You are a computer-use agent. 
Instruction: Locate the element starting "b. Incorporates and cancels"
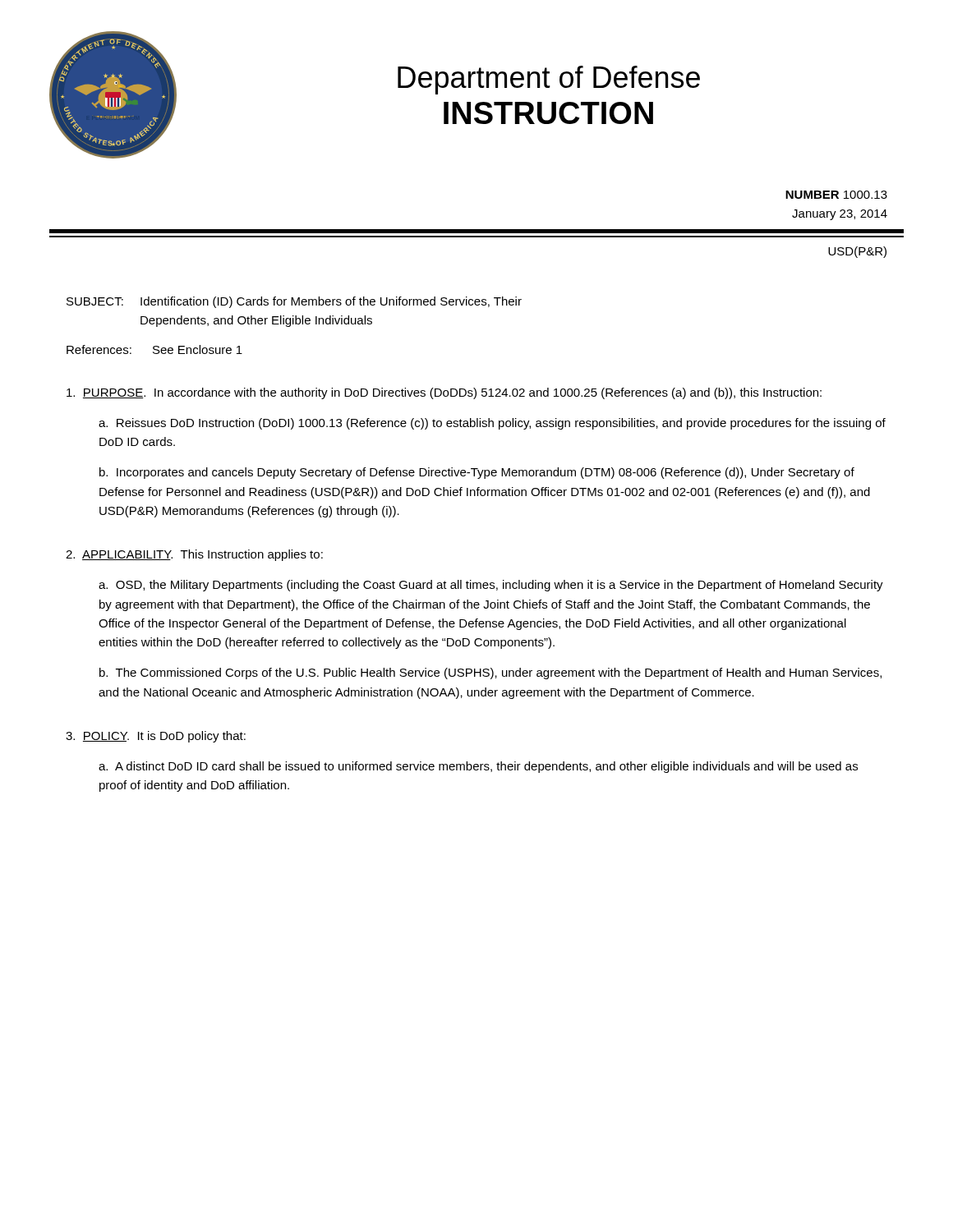[484, 491]
